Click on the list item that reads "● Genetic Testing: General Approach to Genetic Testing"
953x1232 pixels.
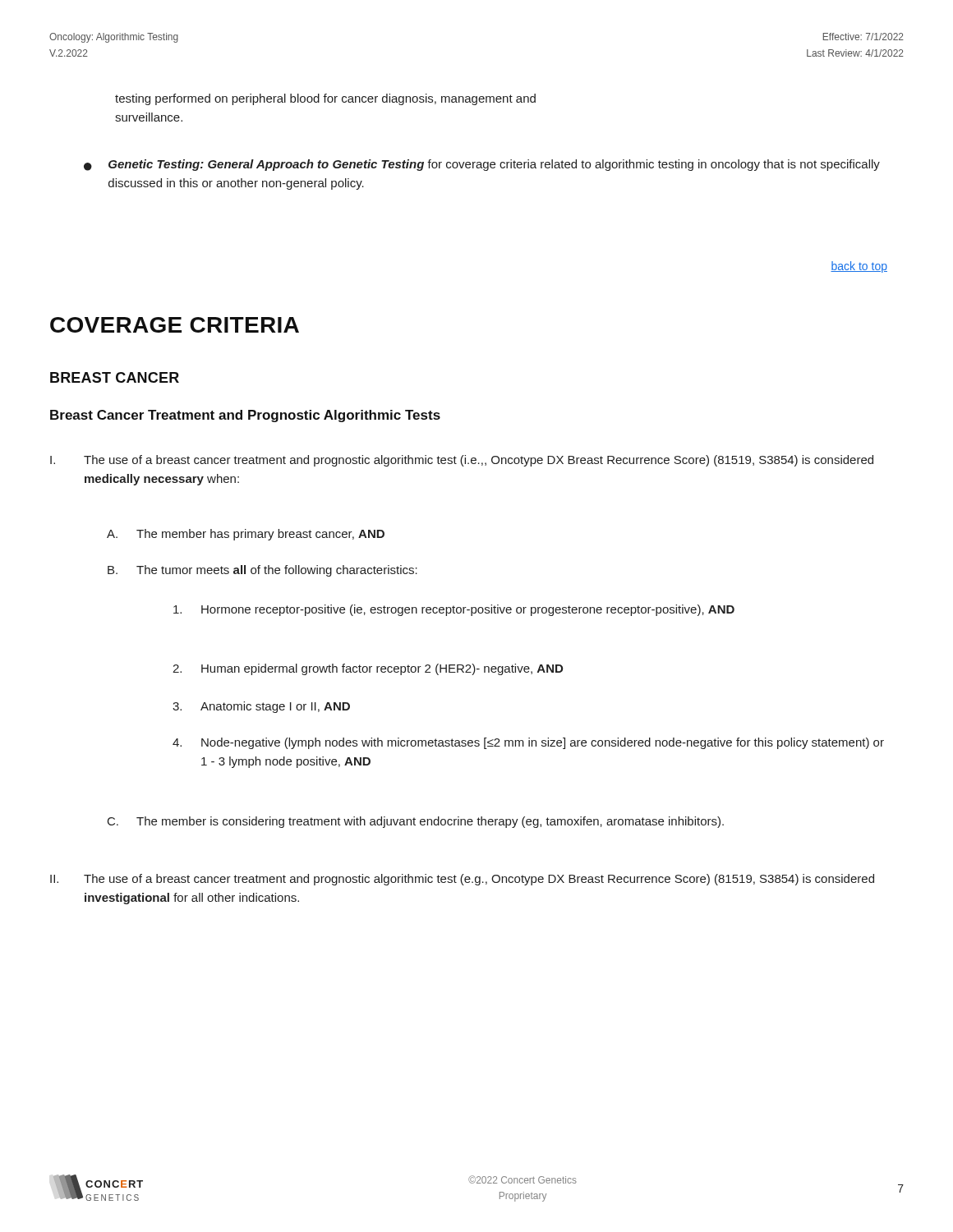485,173
